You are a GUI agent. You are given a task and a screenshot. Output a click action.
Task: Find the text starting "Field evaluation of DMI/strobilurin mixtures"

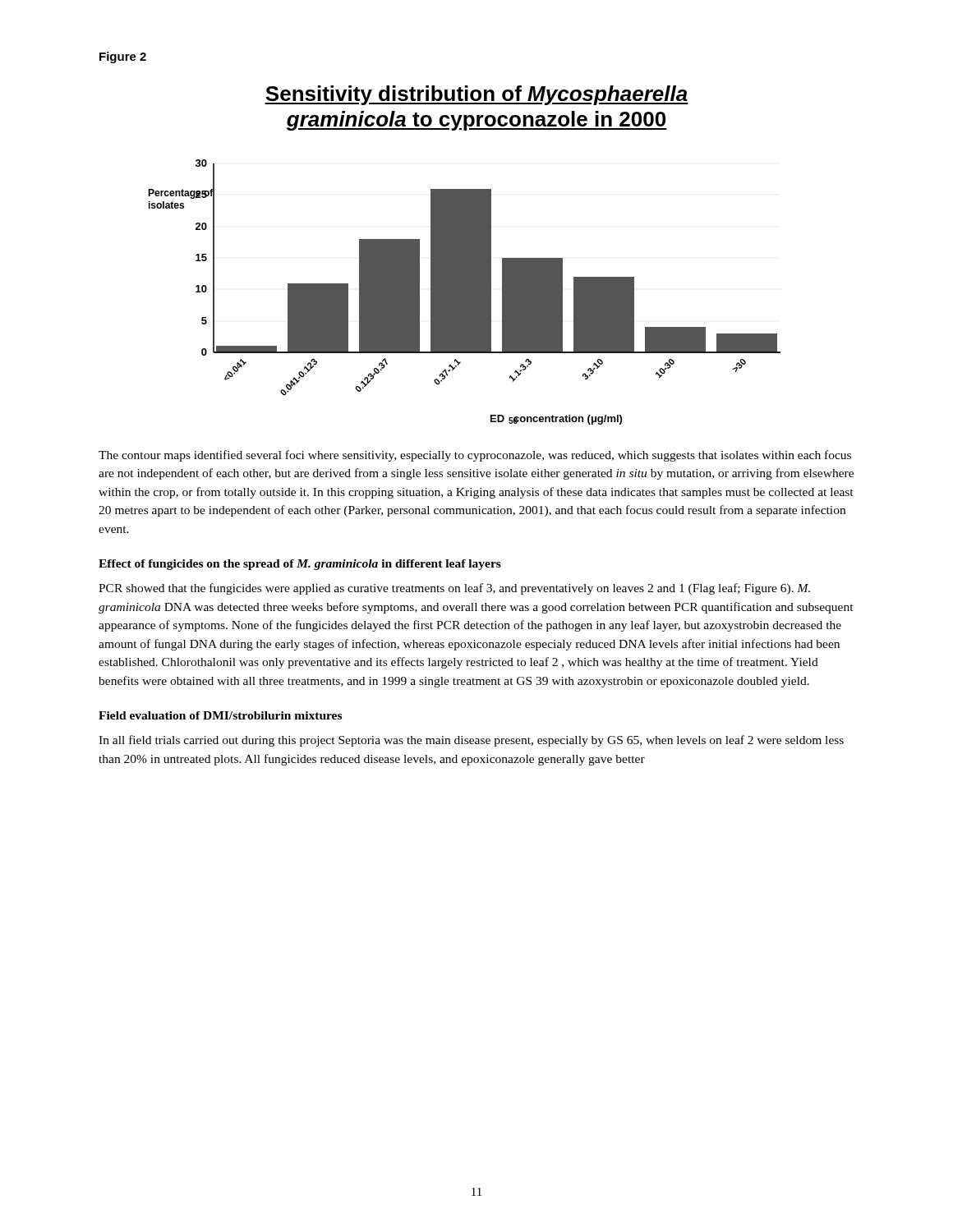coord(220,715)
